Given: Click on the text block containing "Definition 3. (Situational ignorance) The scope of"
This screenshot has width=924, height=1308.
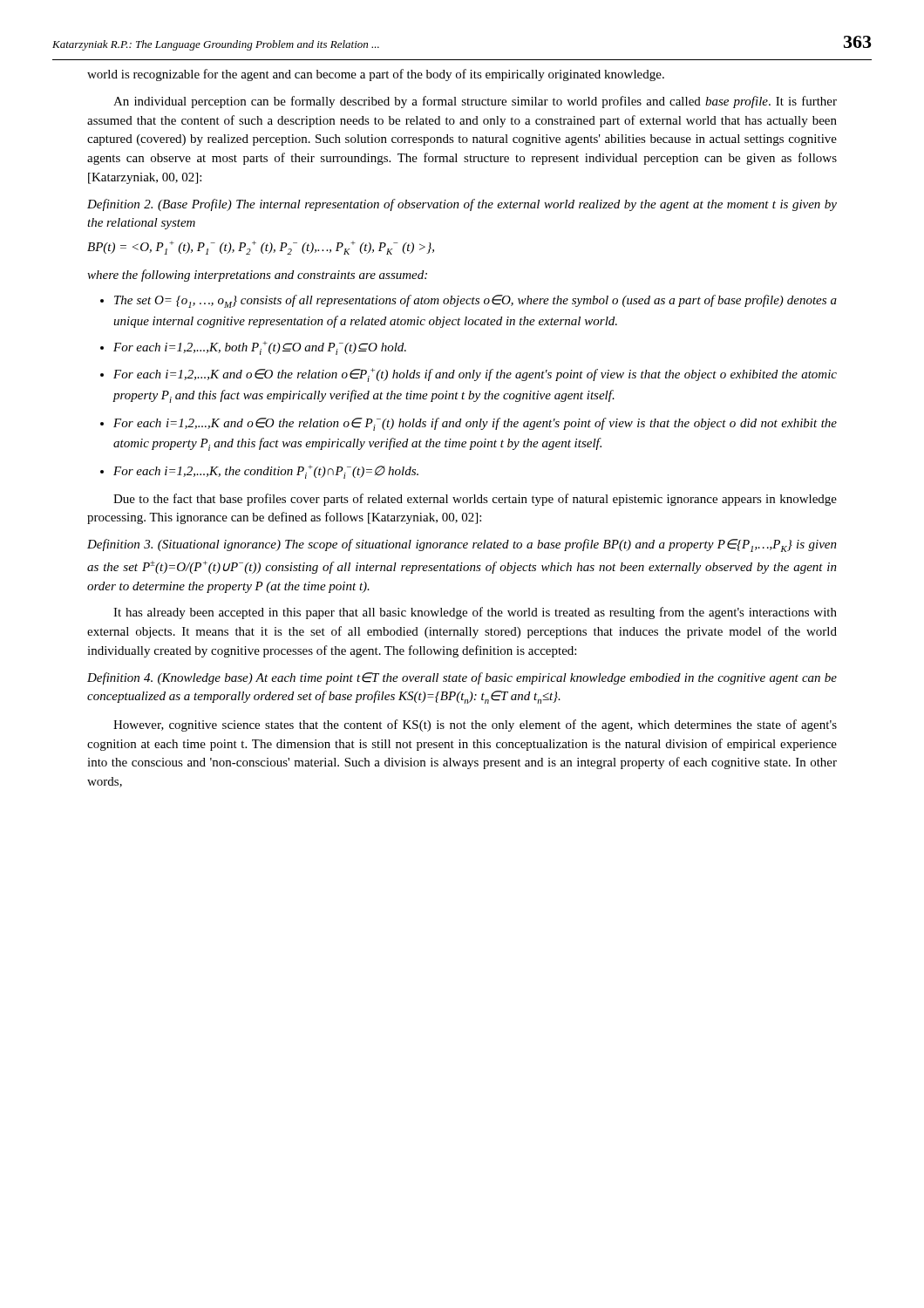Looking at the screenshot, I should [x=462, y=566].
